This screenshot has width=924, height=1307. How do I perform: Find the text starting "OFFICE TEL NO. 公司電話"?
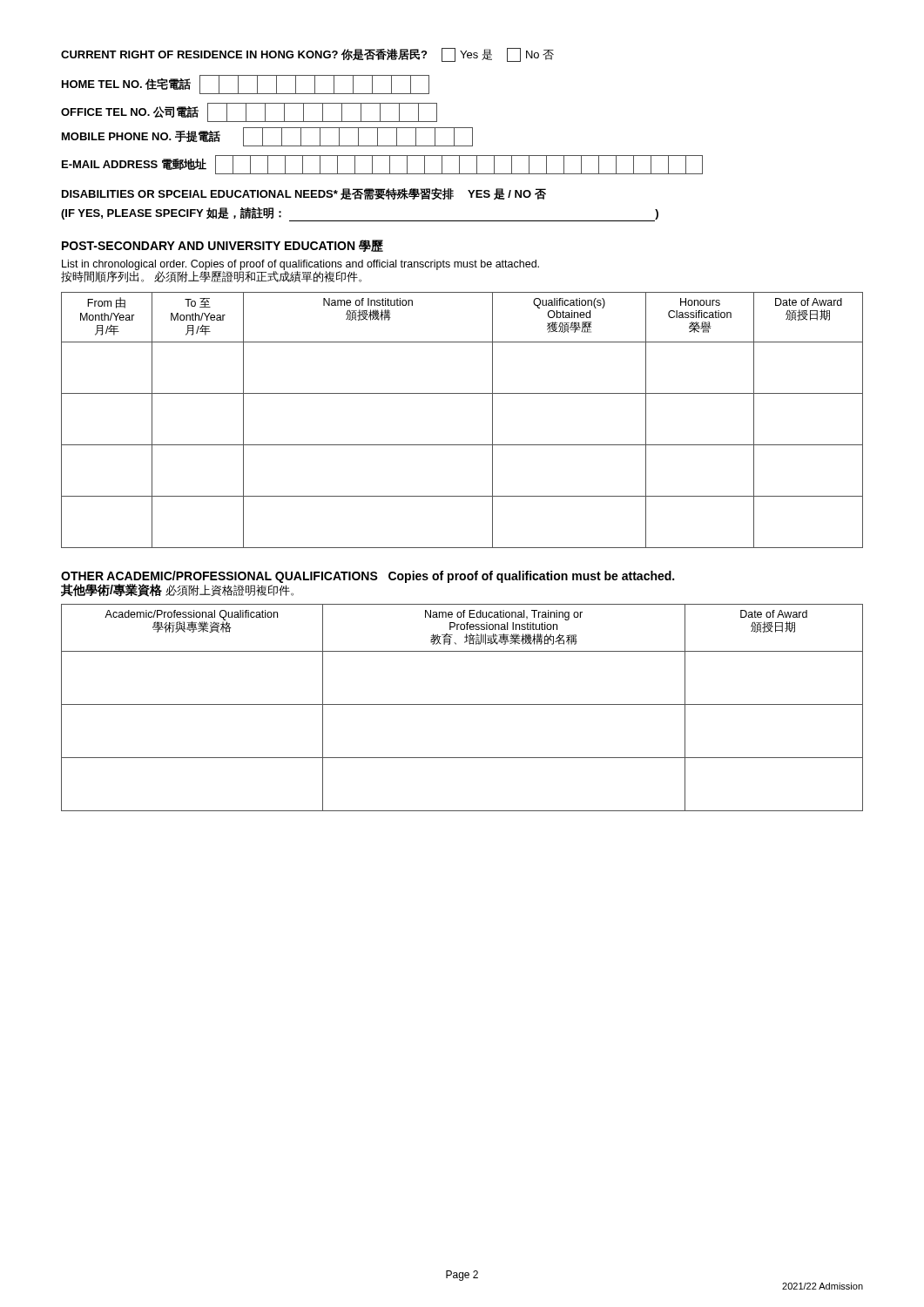tap(267, 125)
